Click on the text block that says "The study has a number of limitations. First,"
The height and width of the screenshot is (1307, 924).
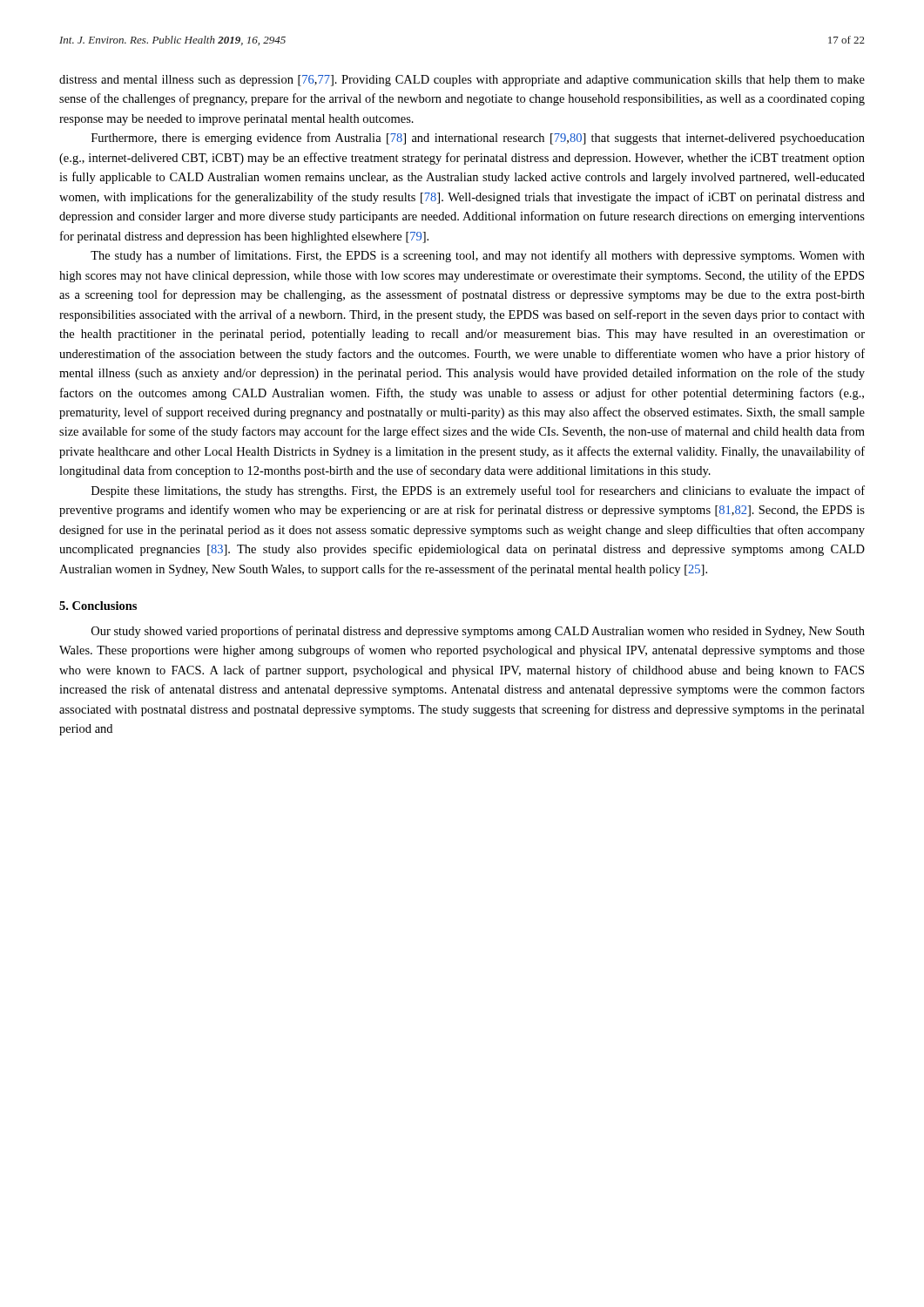tap(462, 363)
